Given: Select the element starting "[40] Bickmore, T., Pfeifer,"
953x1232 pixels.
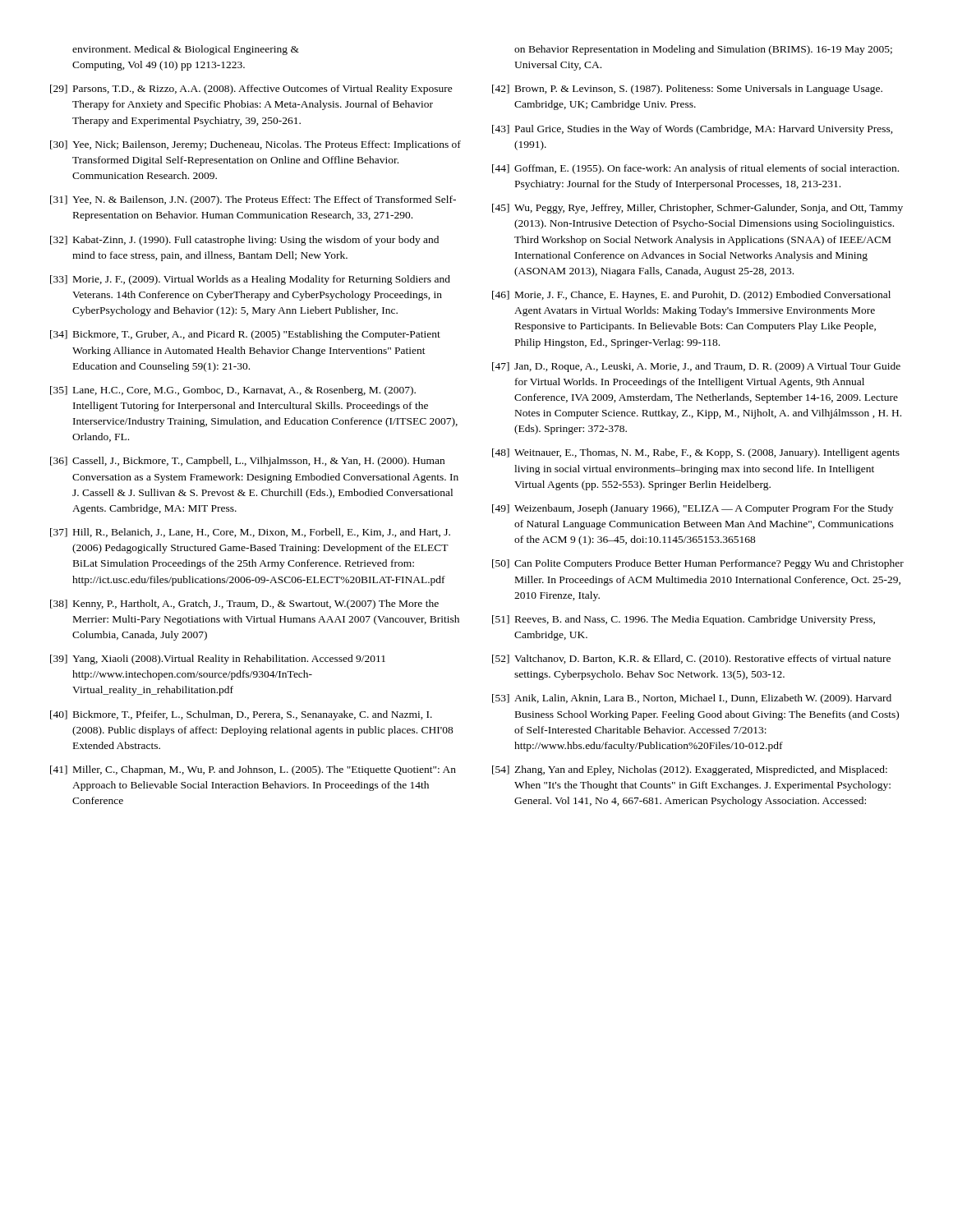Looking at the screenshot, I should pyautogui.click(x=255, y=730).
